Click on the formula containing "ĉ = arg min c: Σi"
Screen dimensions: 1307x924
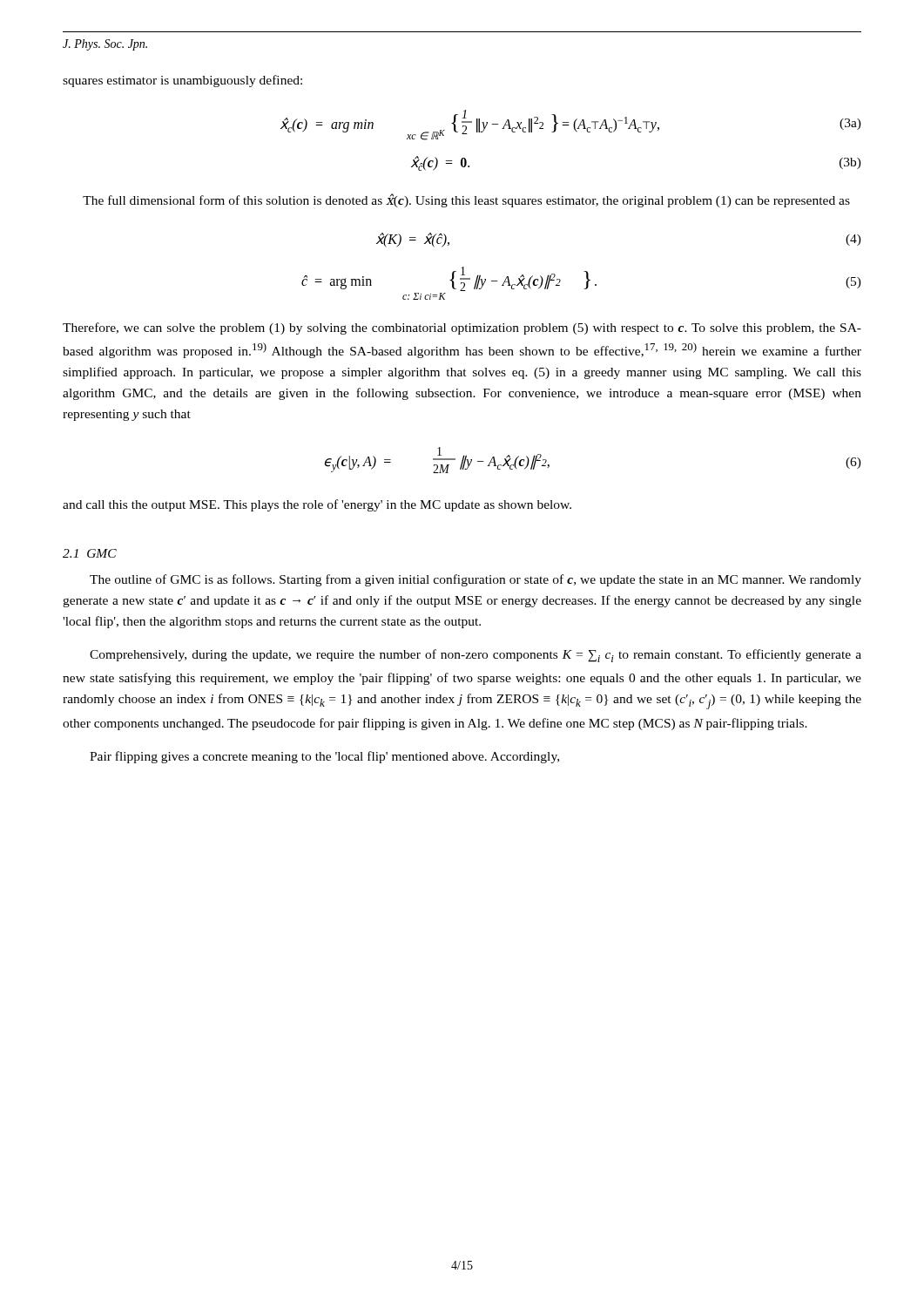581,282
